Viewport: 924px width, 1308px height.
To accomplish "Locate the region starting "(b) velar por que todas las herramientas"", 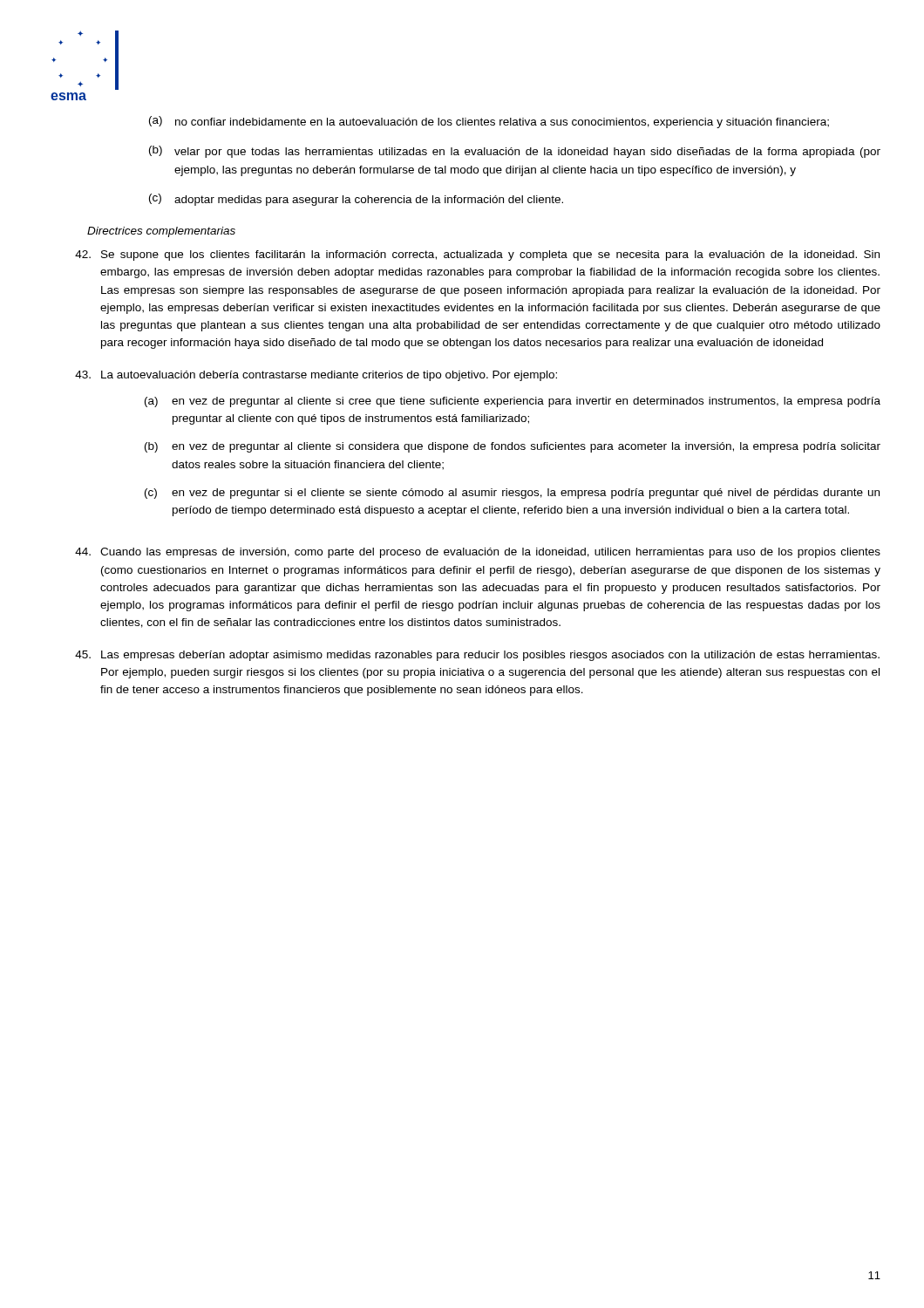I will pyautogui.click(x=514, y=161).
